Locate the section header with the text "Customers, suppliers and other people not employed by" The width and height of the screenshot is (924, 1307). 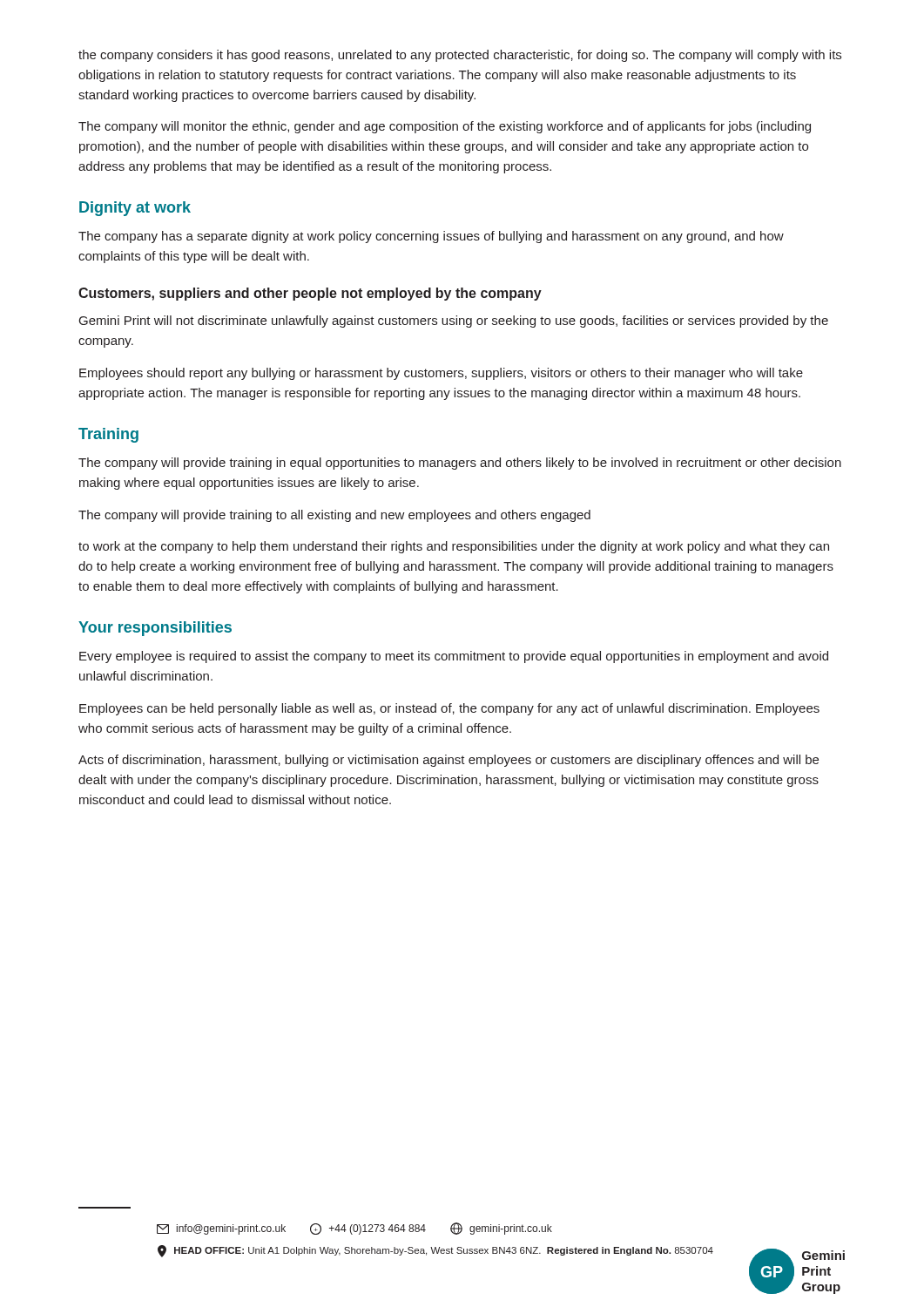tap(310, 293)
